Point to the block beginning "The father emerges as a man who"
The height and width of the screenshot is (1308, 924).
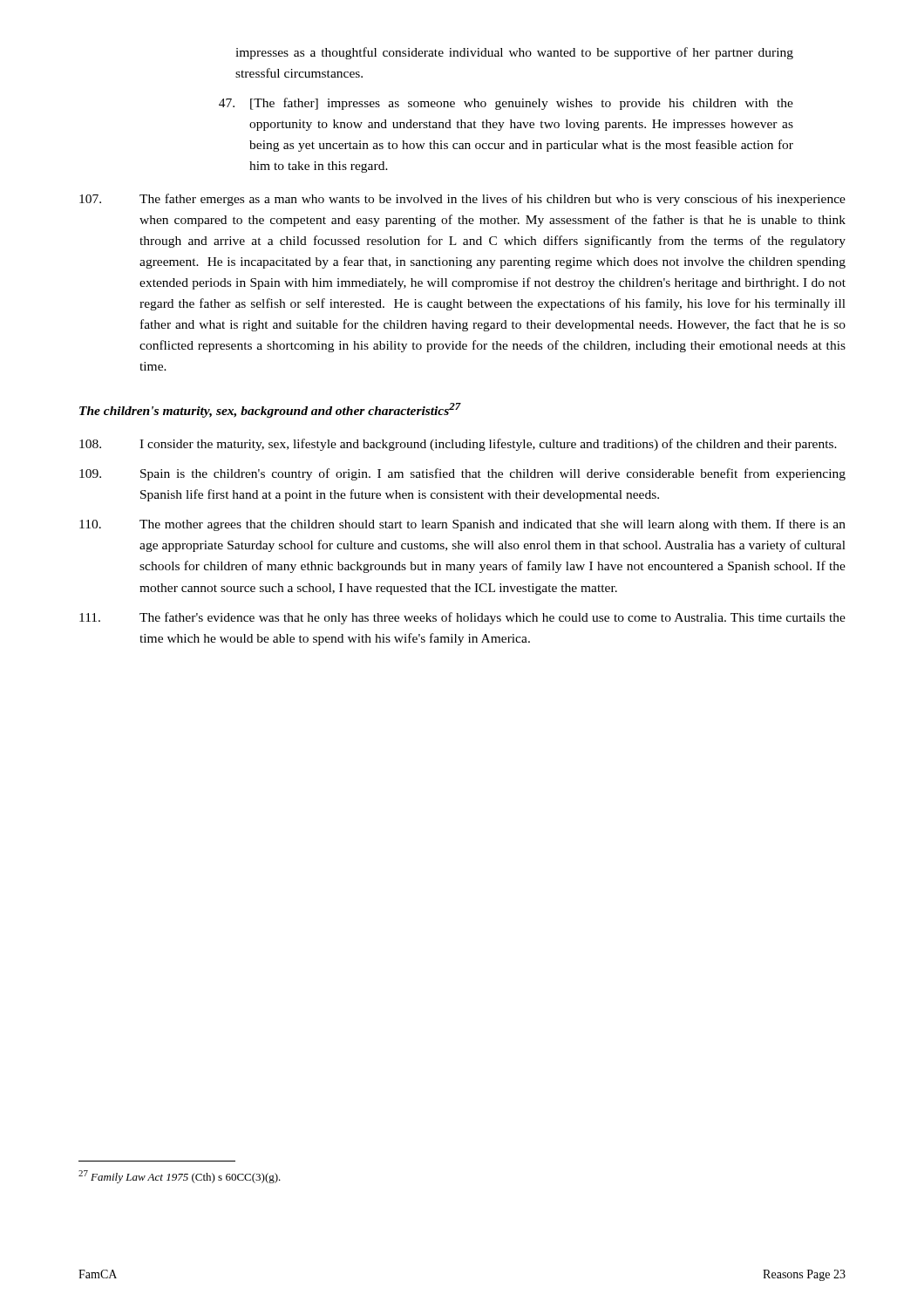[x=462, y=283]
